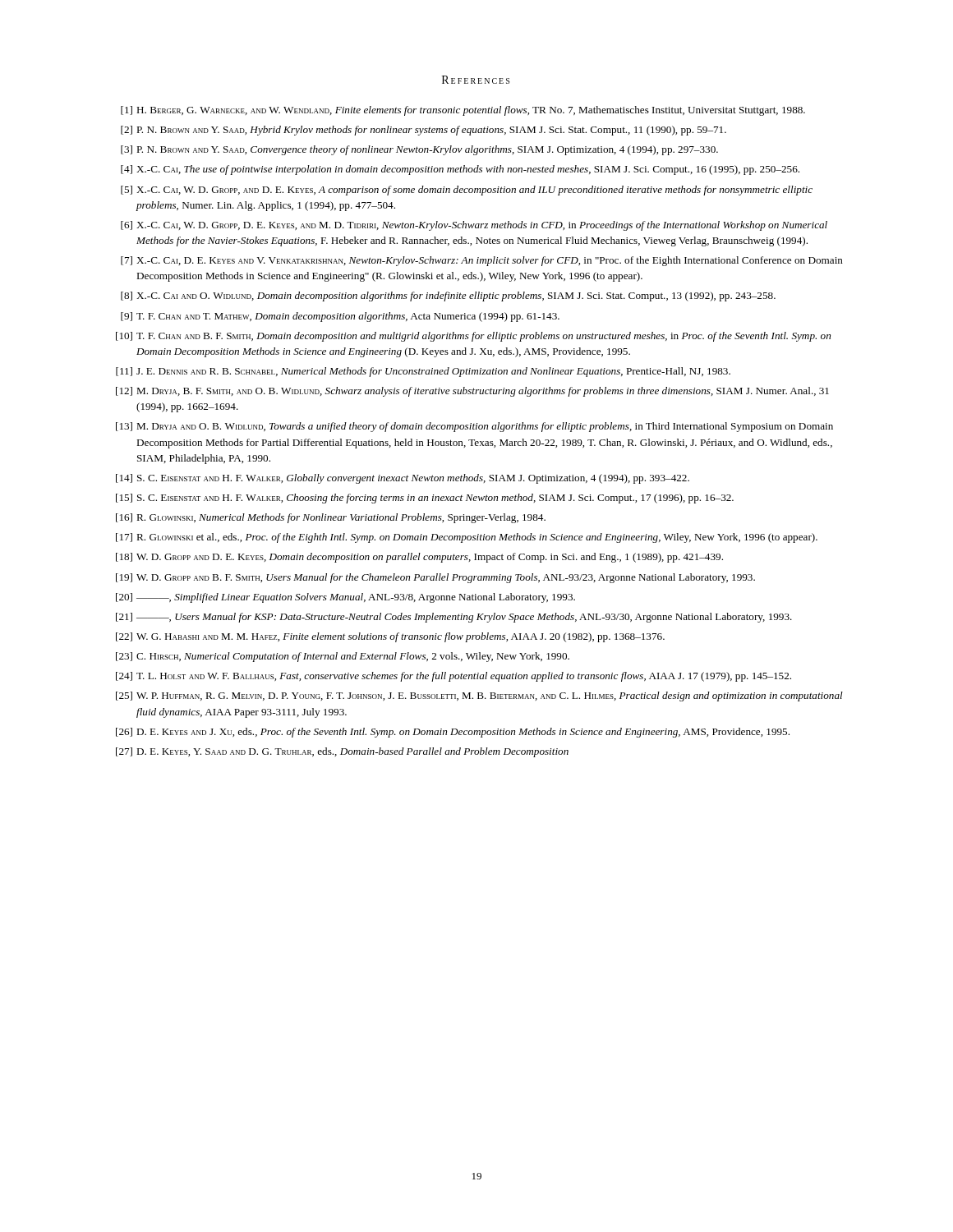Click the passage that begins "[8] X.-C. Cai and O. Widlund,"
The width and height of the screenshot is (953, 1232).
[476, 296]
